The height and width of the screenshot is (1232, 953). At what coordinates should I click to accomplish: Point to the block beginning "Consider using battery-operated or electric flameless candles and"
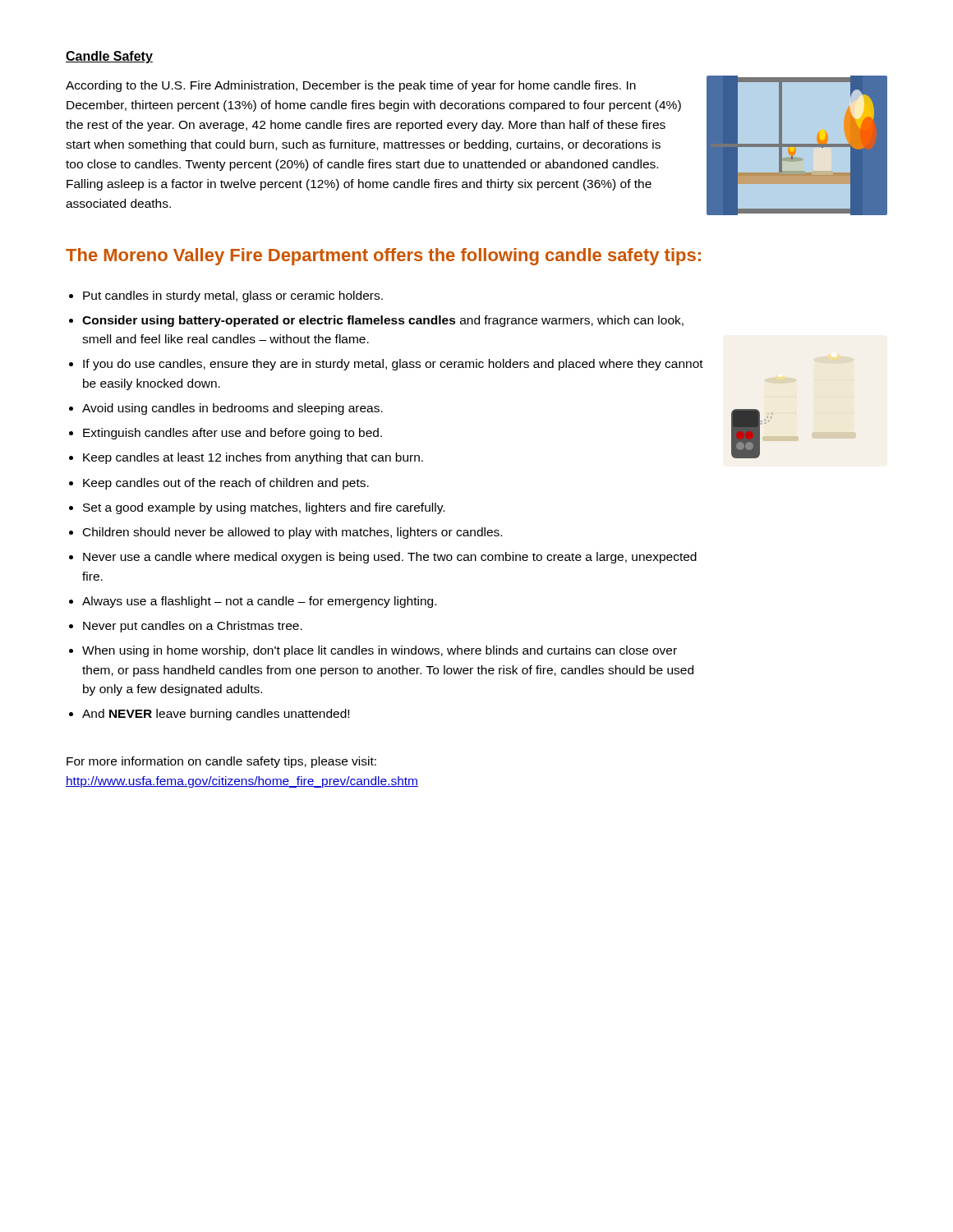pyautogui.click(x=383, y=329)
